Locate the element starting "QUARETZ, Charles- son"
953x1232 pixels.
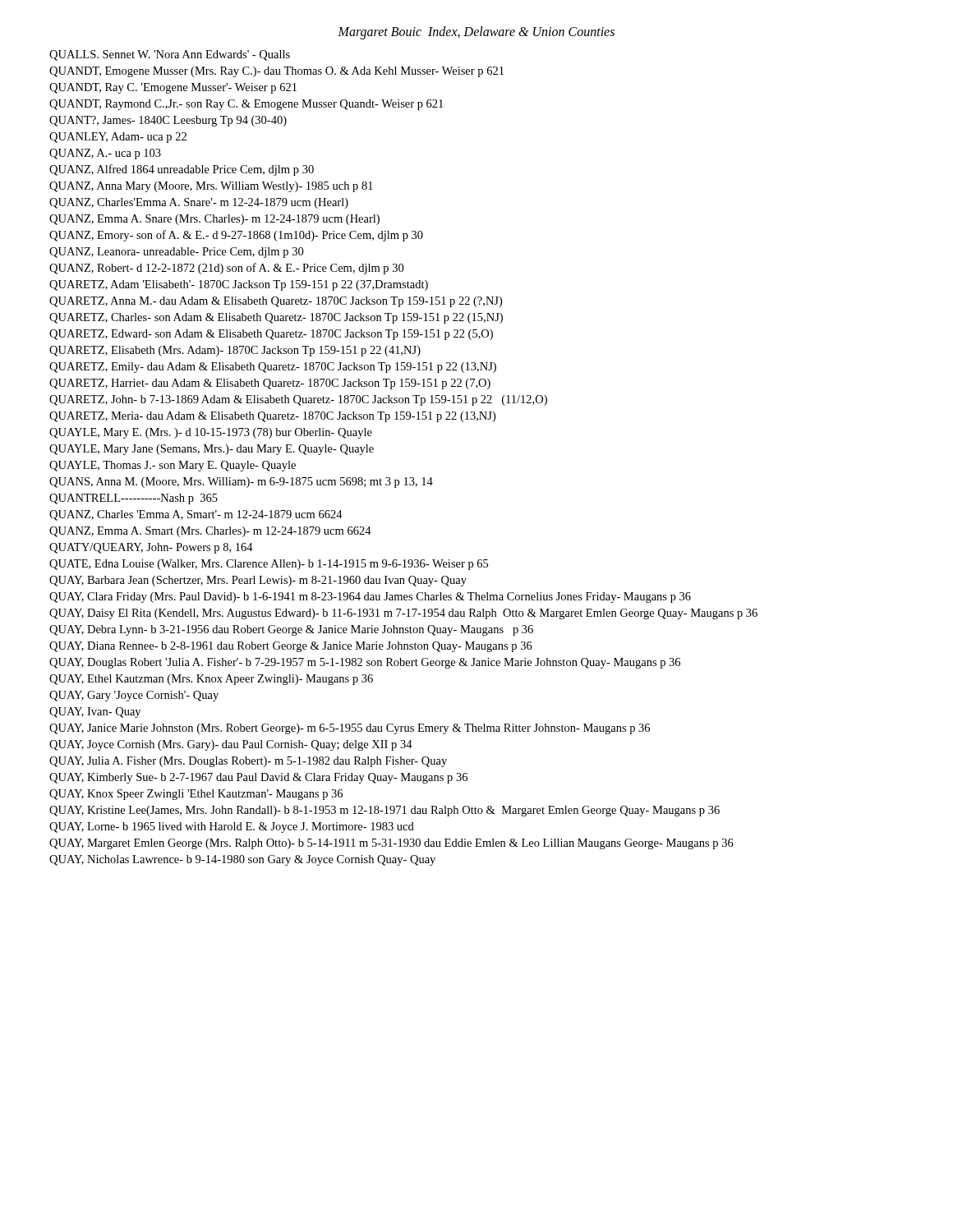[x=276, y=317]
